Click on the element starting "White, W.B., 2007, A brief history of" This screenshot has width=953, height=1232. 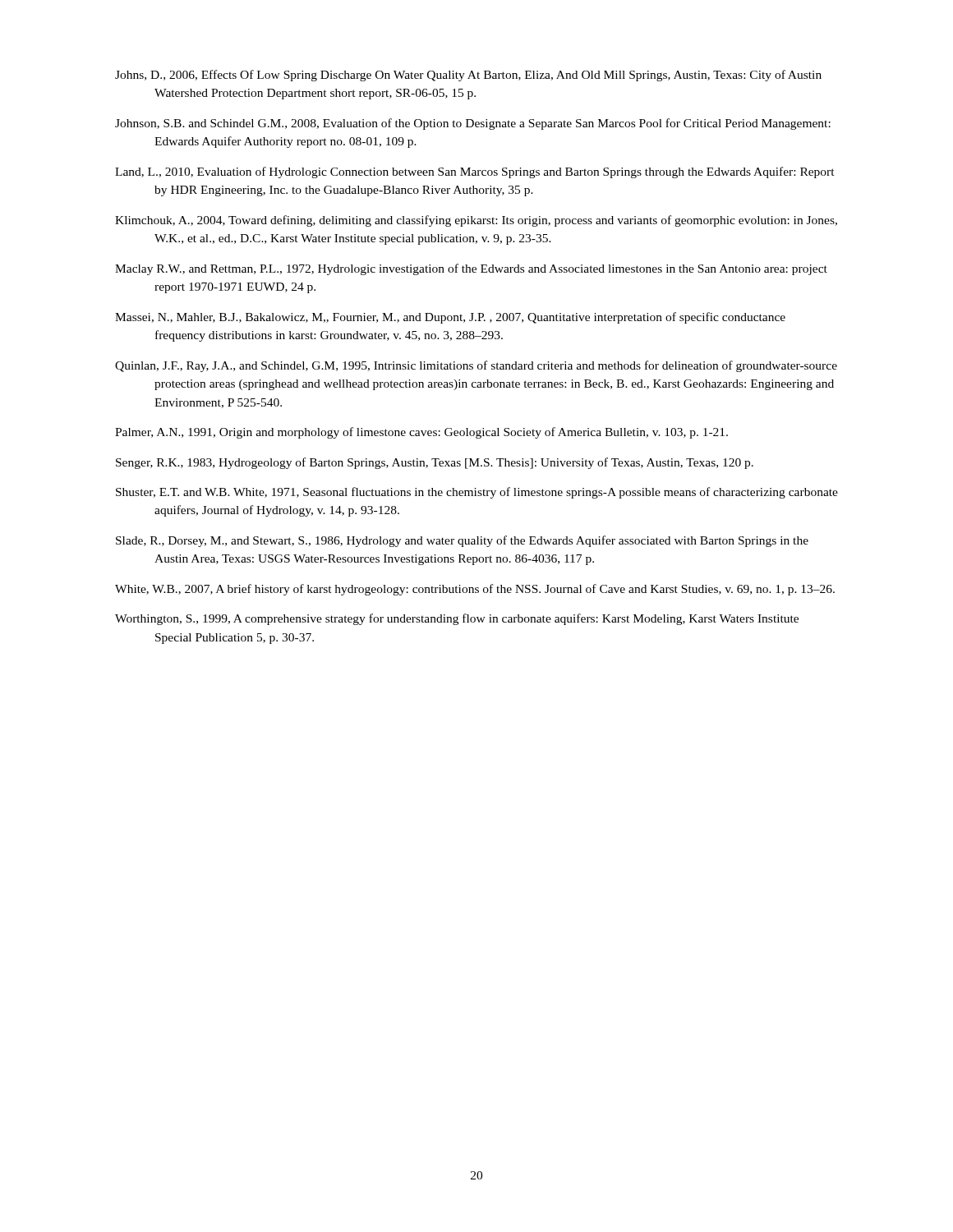(x=475, y=588)
